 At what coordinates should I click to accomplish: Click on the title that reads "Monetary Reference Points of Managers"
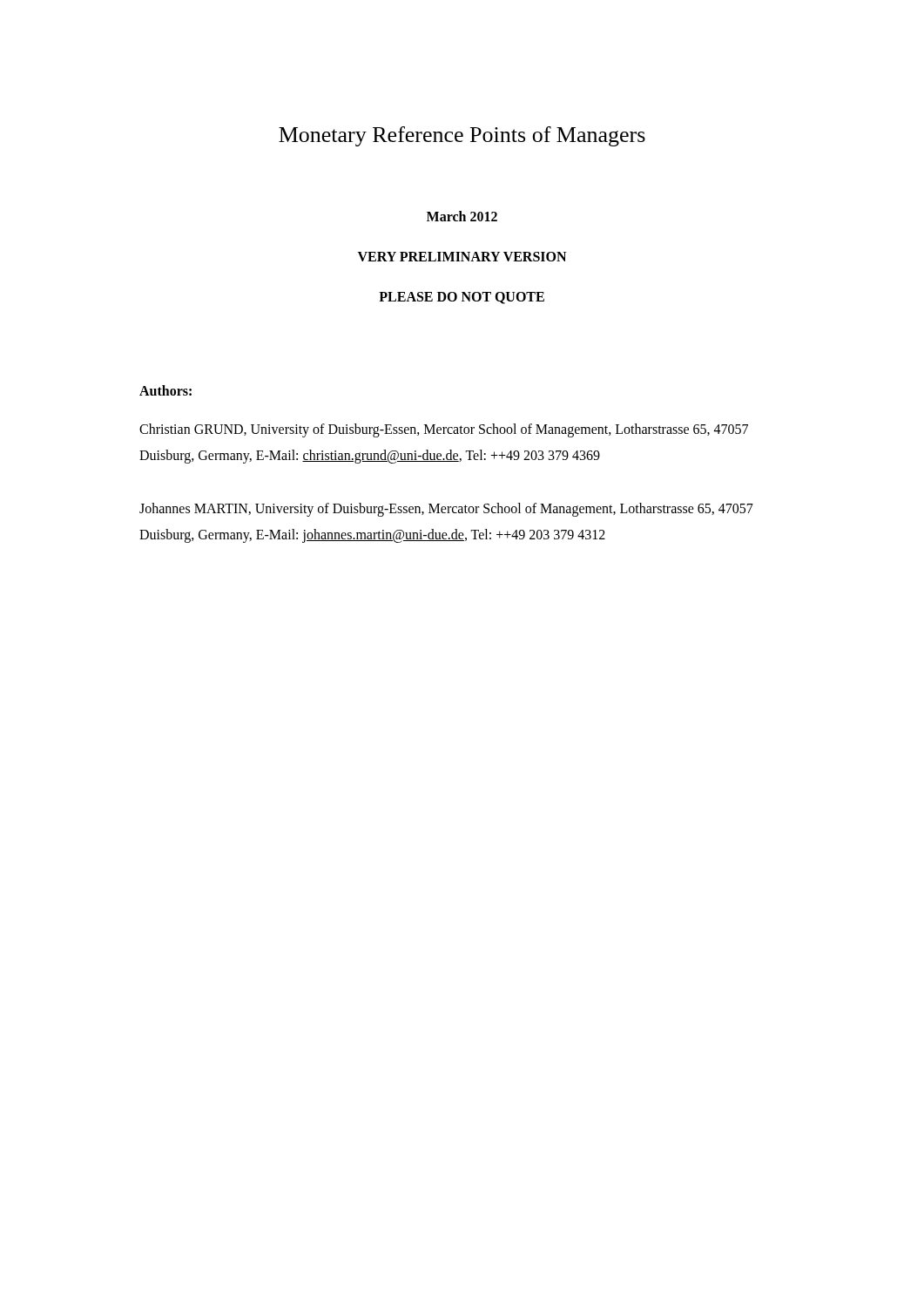click(462, 135)
